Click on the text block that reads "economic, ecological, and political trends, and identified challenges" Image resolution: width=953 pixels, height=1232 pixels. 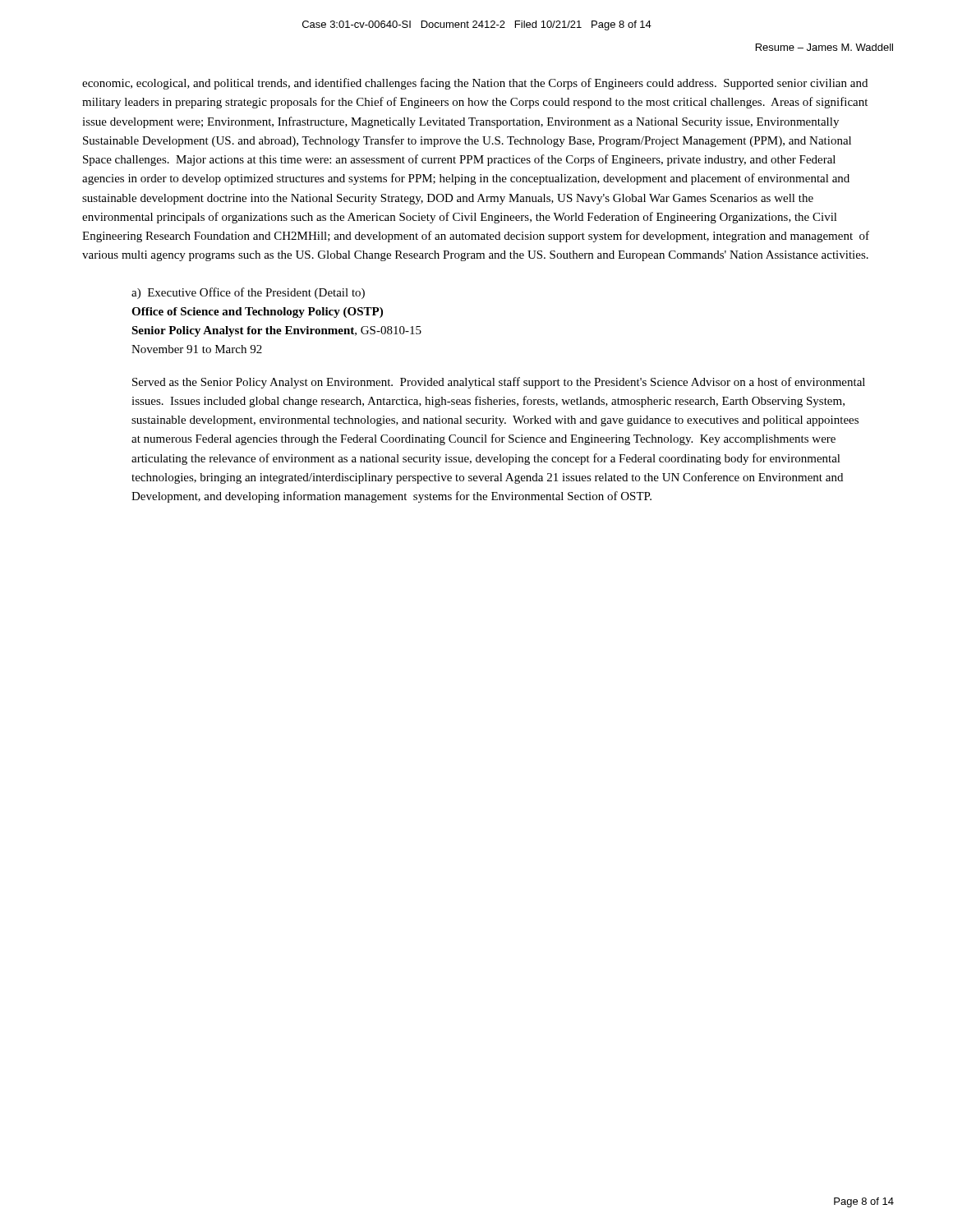pyautogui.click(x=476, y=169)
